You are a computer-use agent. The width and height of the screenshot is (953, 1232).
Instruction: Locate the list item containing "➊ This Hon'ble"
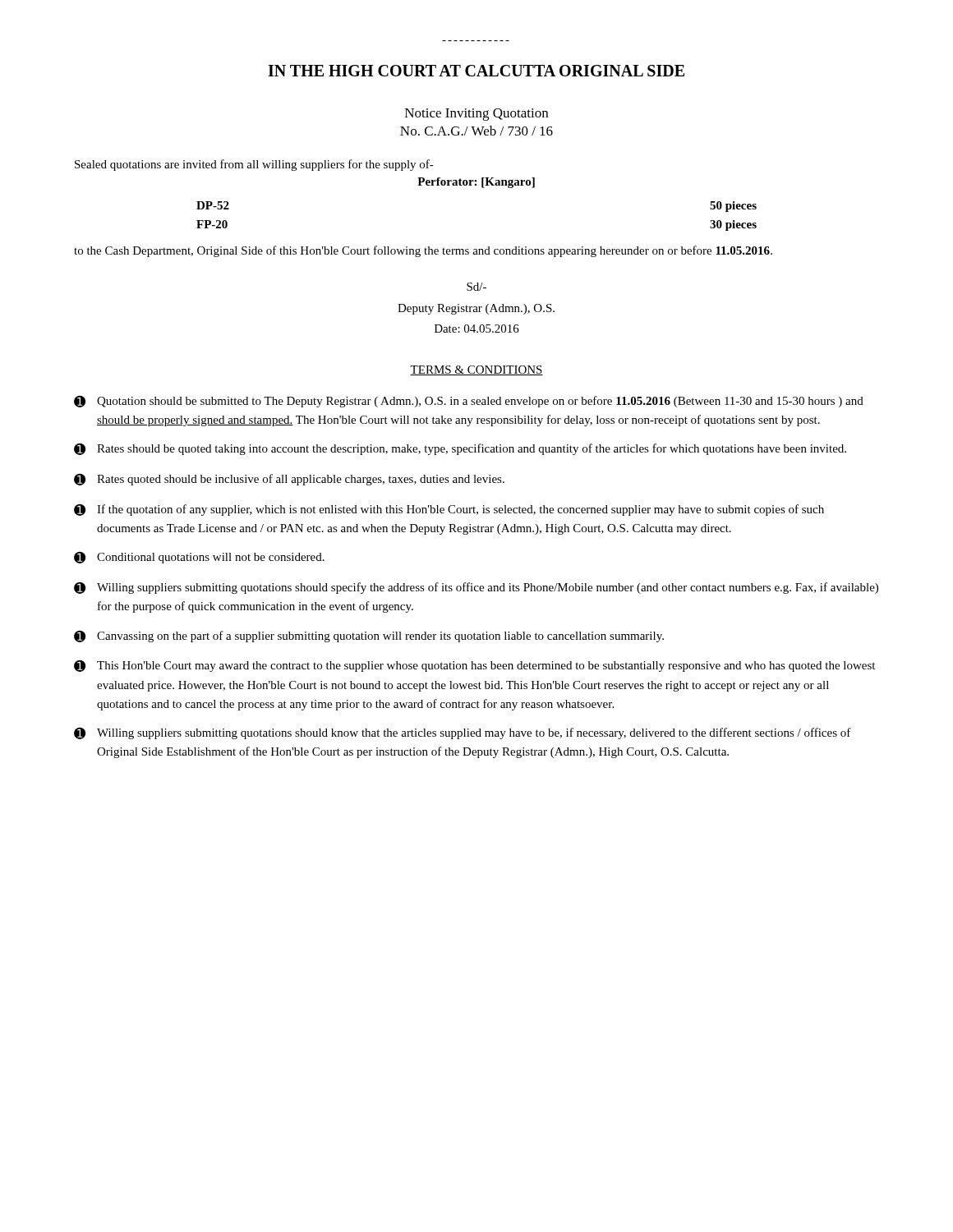click(x=476, y=685)
